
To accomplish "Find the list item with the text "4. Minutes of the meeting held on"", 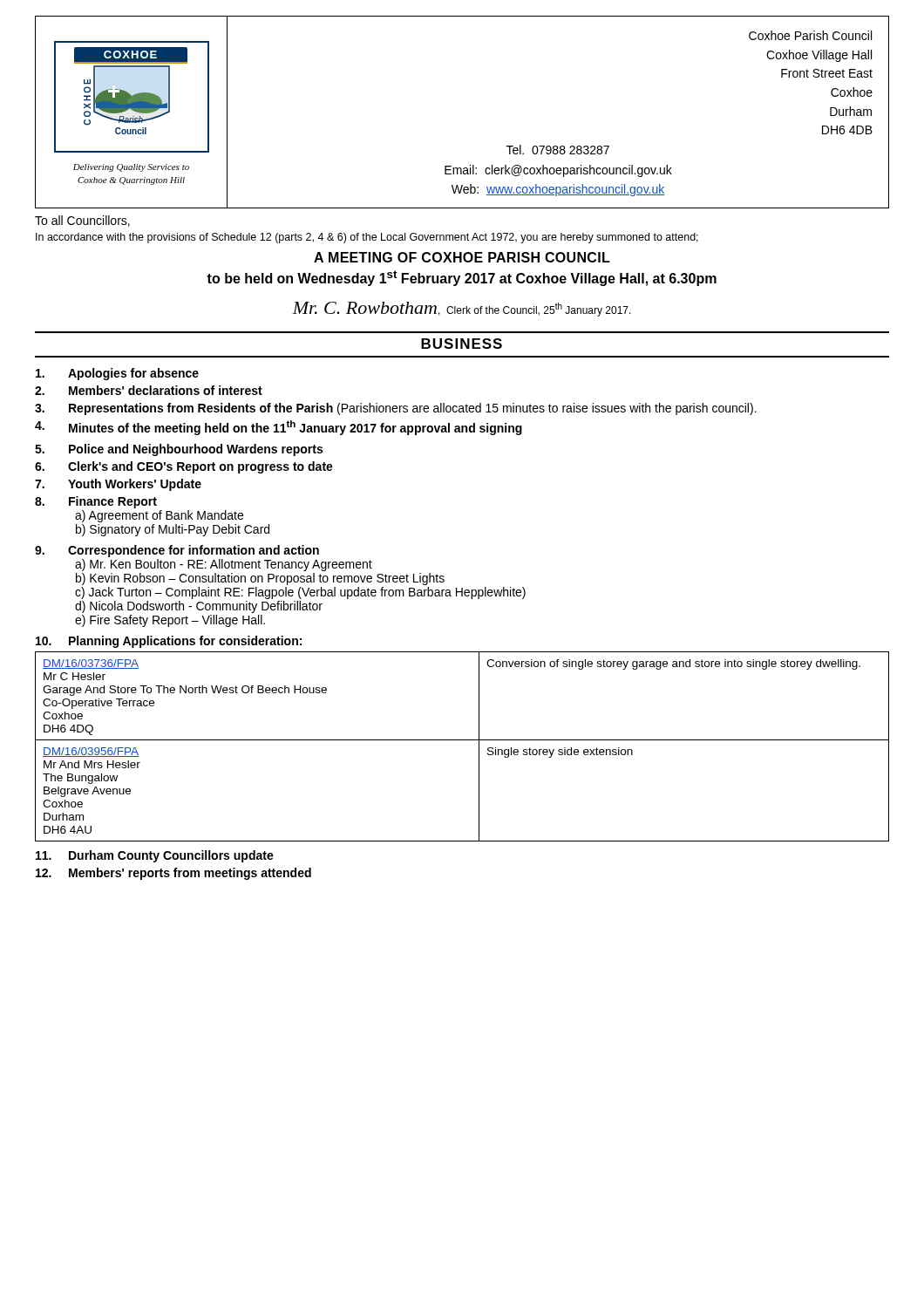I will coord(462,427).
